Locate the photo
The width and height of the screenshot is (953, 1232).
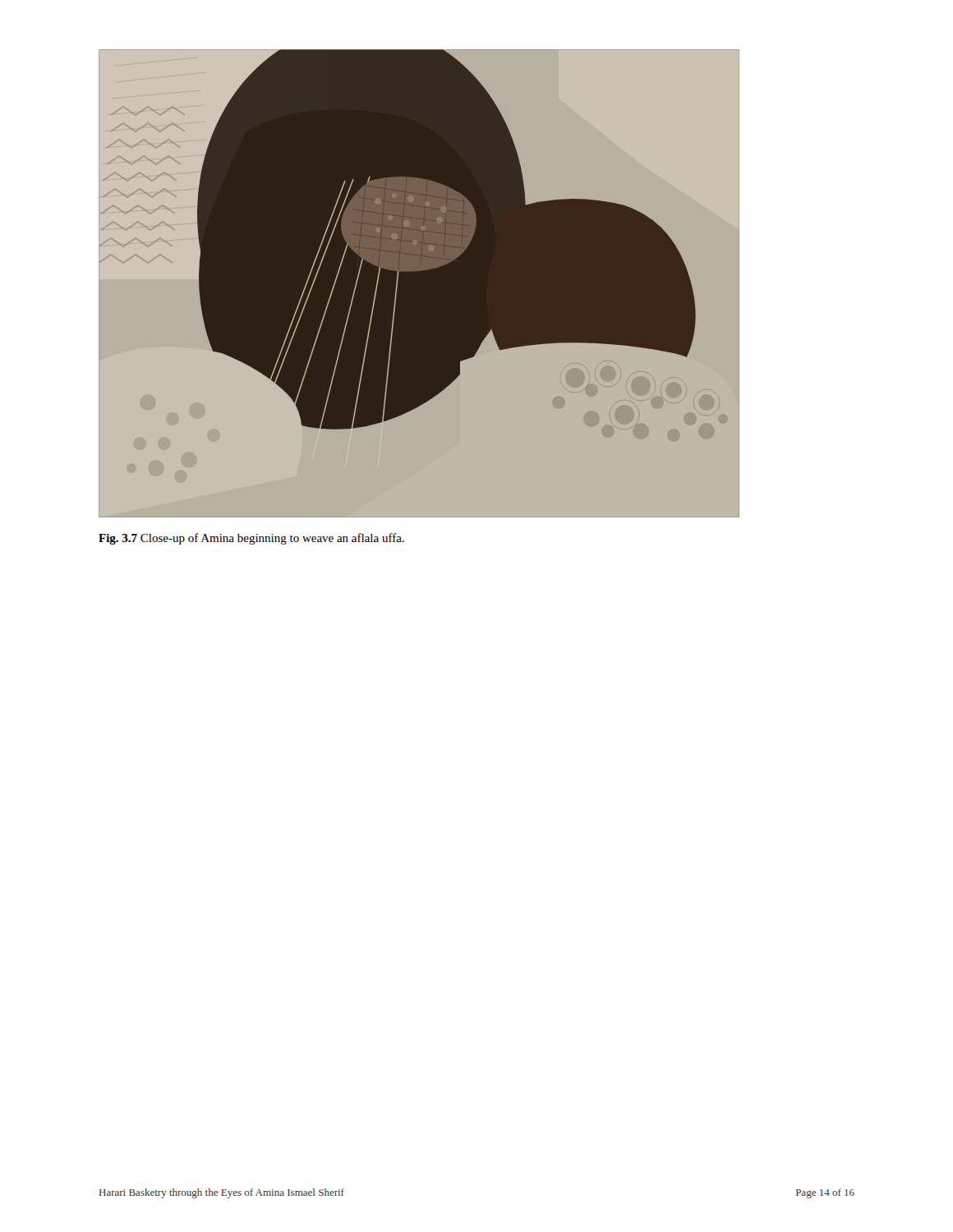point(419,283)
